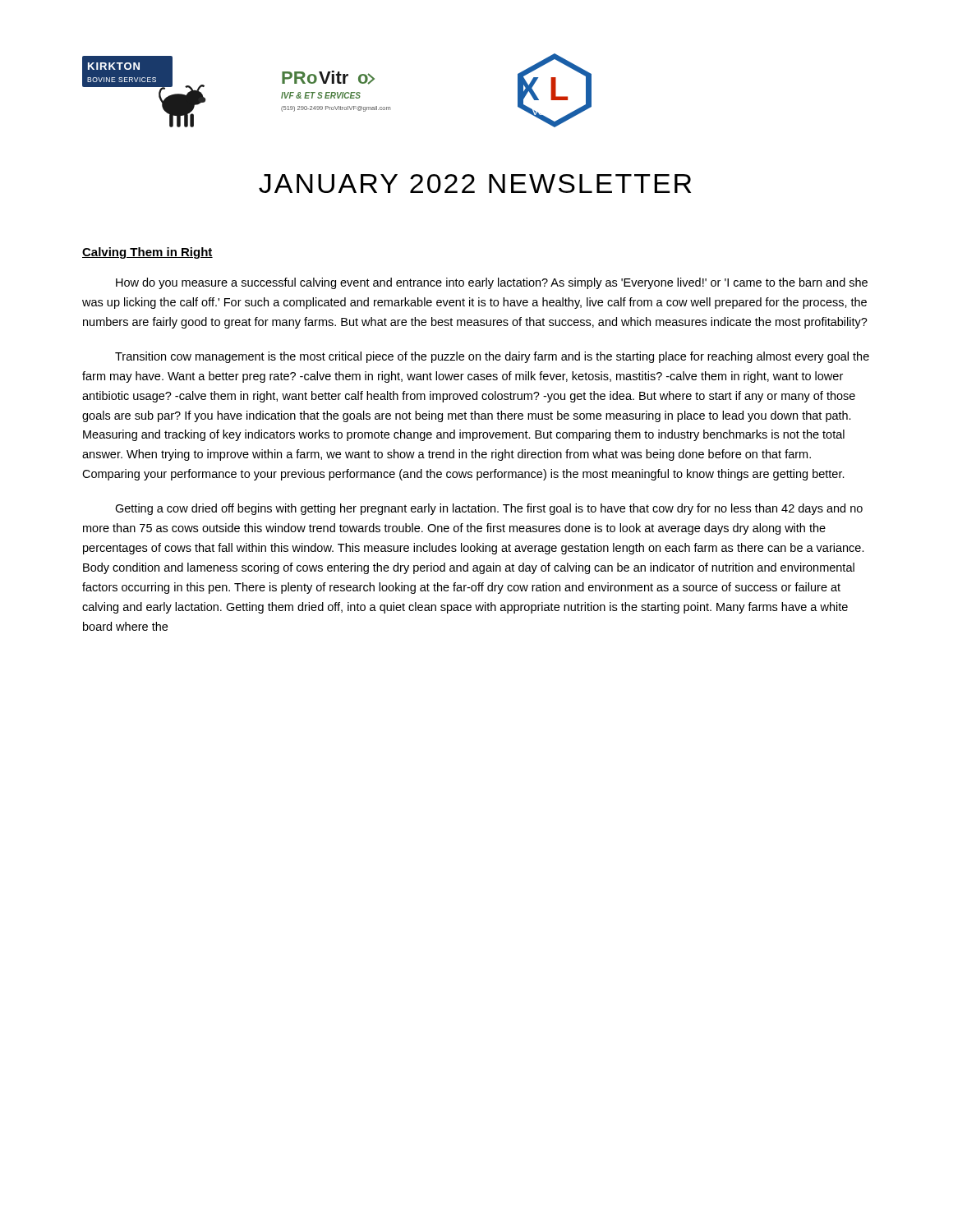Image resolution: width=953 pixels, height=1232 pixels.
Task: Point to "JANUARY 2022 NEWSLETTER"
Action: (x=476, y=183)
